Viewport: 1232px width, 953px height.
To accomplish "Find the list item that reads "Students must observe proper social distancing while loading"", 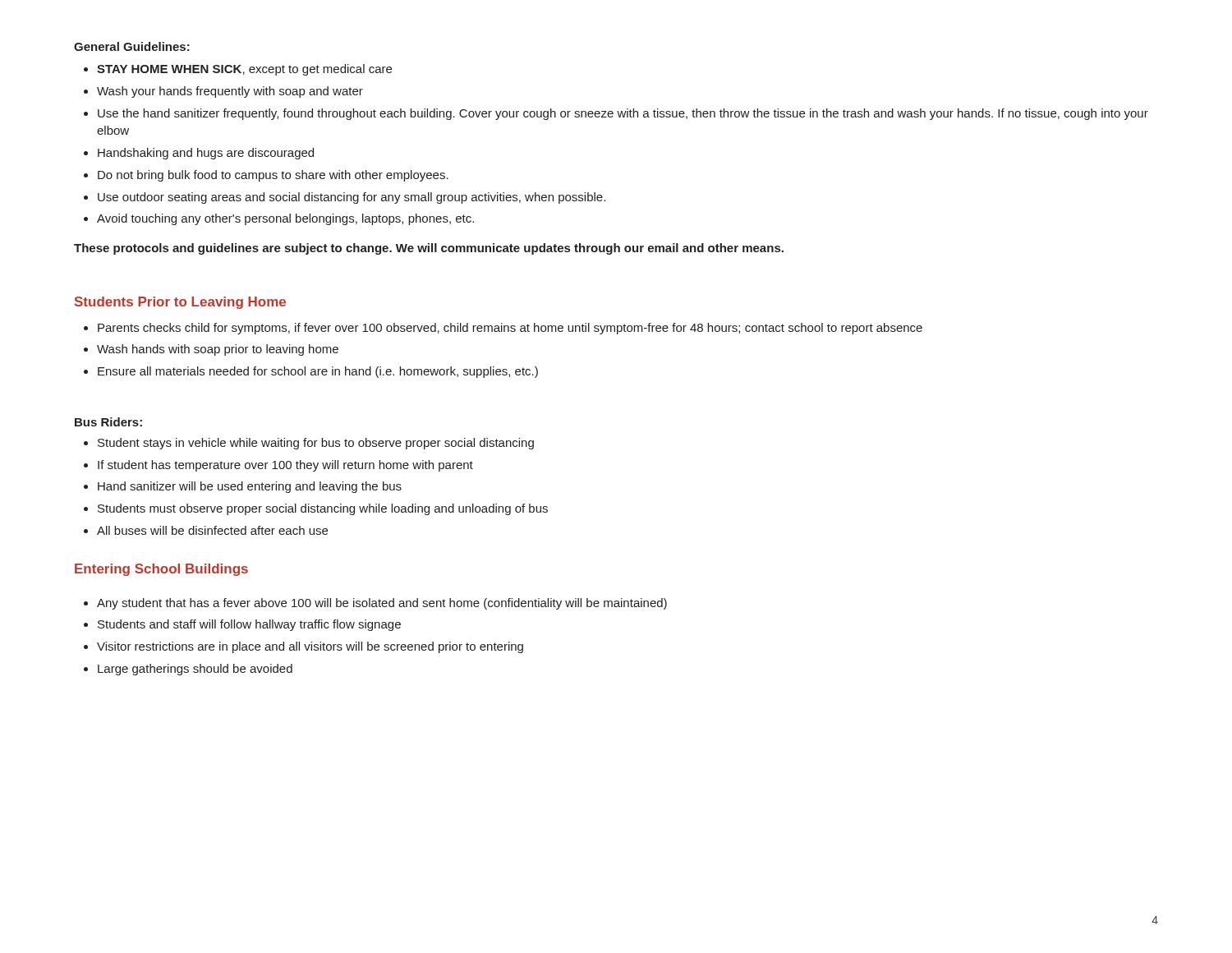I will tap(323, 509).
